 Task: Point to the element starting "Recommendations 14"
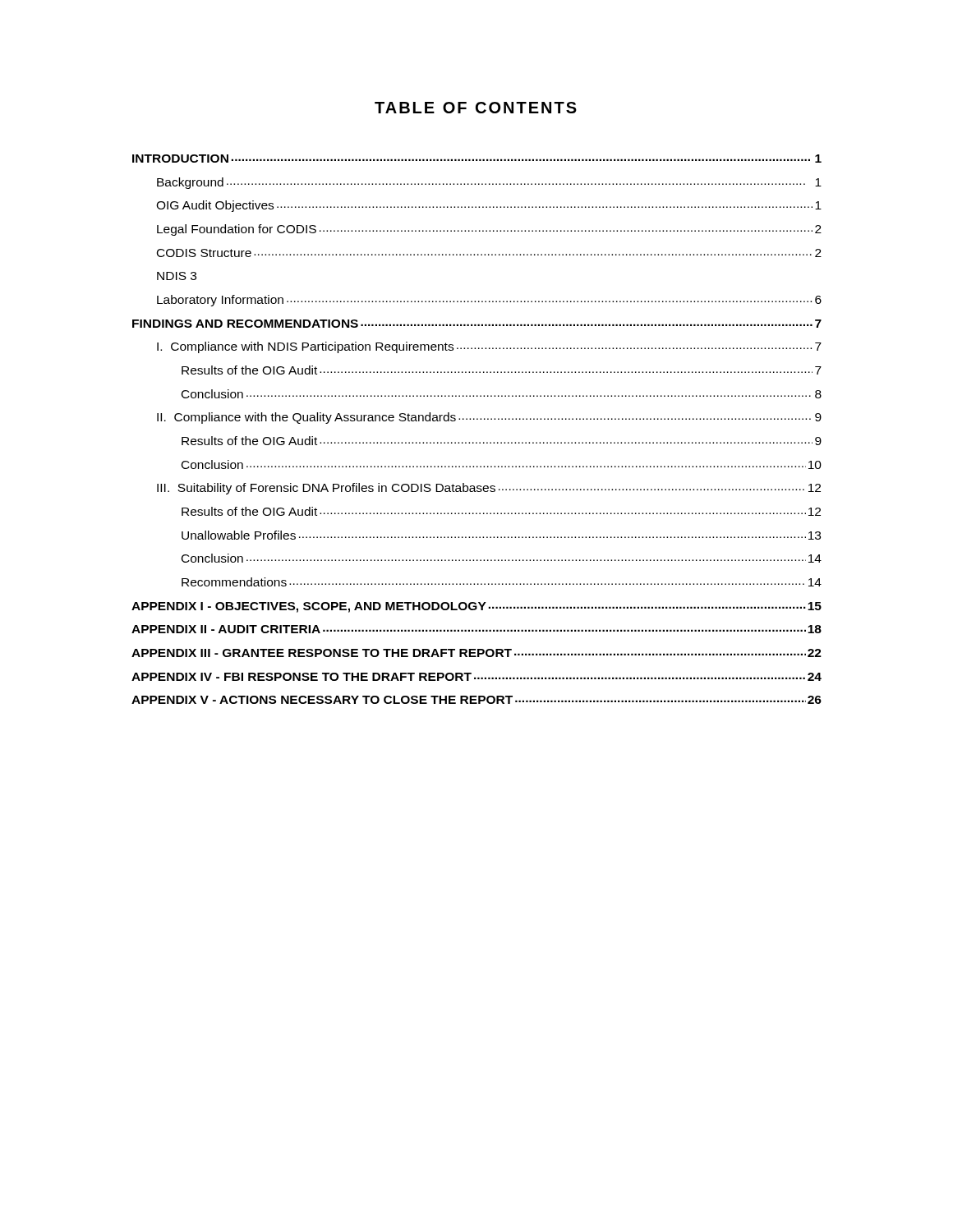click(476, 583)
